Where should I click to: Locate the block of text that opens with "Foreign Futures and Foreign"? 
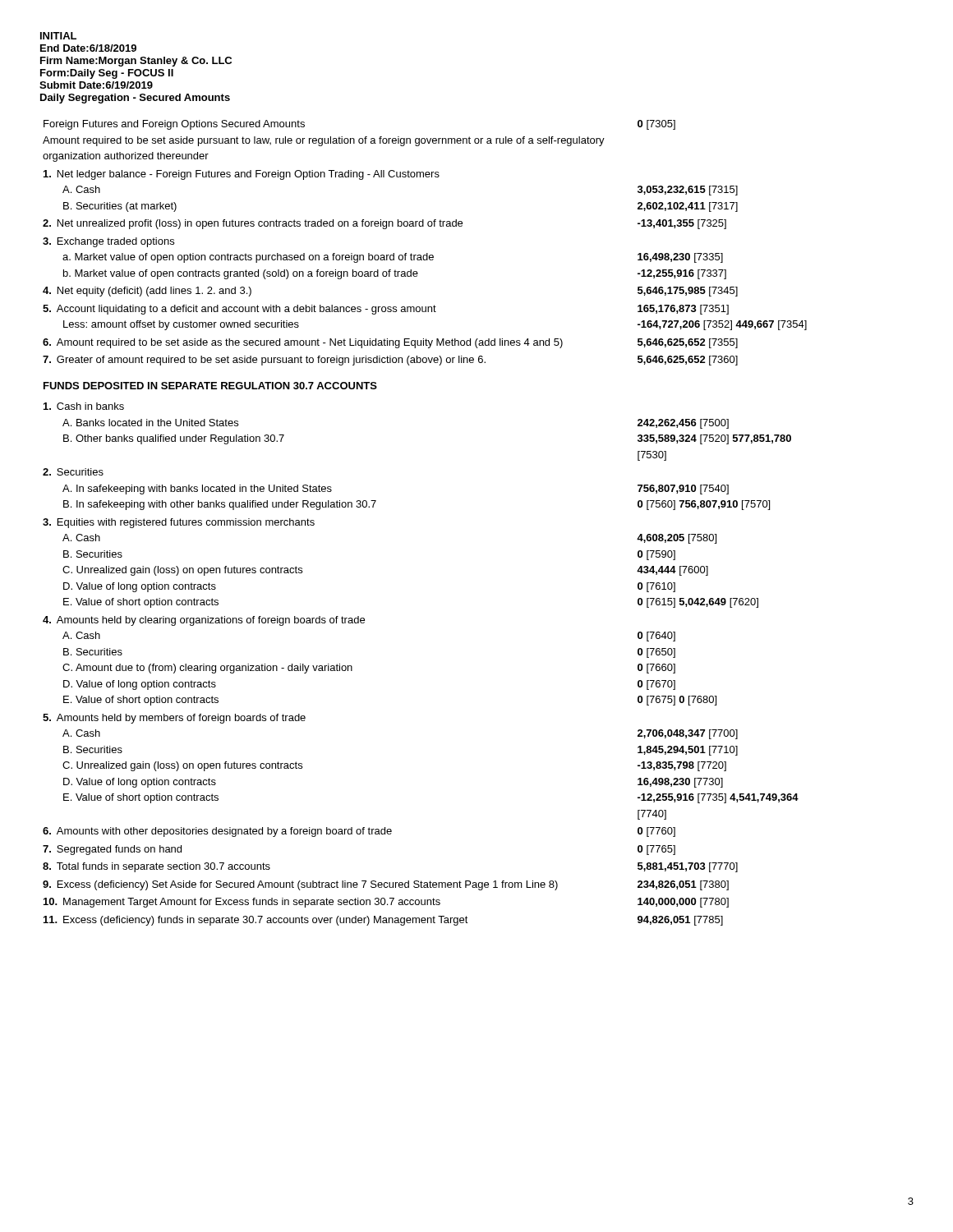coord(324,140)
